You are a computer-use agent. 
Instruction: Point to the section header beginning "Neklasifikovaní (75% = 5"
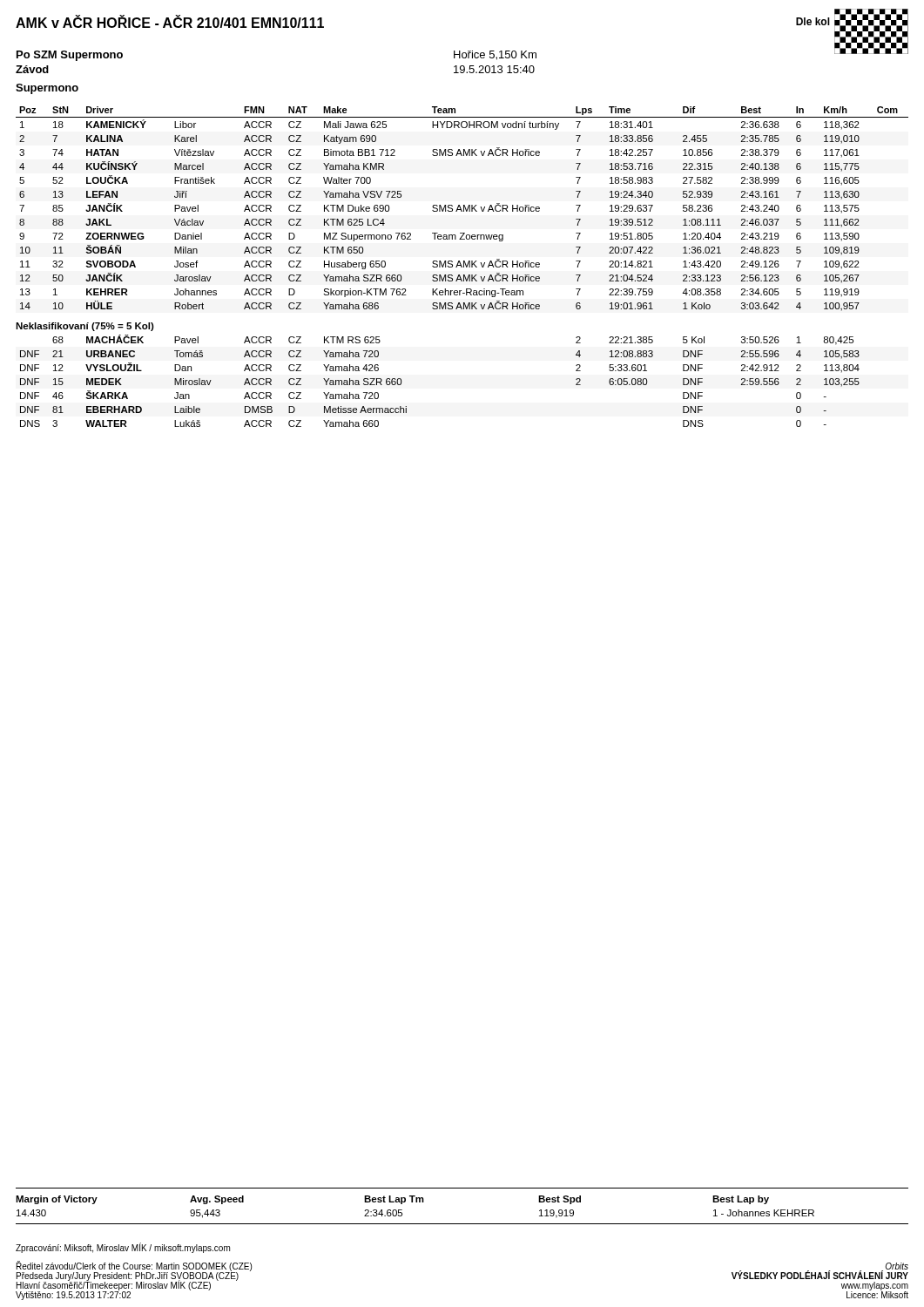[x=85, y=326]
